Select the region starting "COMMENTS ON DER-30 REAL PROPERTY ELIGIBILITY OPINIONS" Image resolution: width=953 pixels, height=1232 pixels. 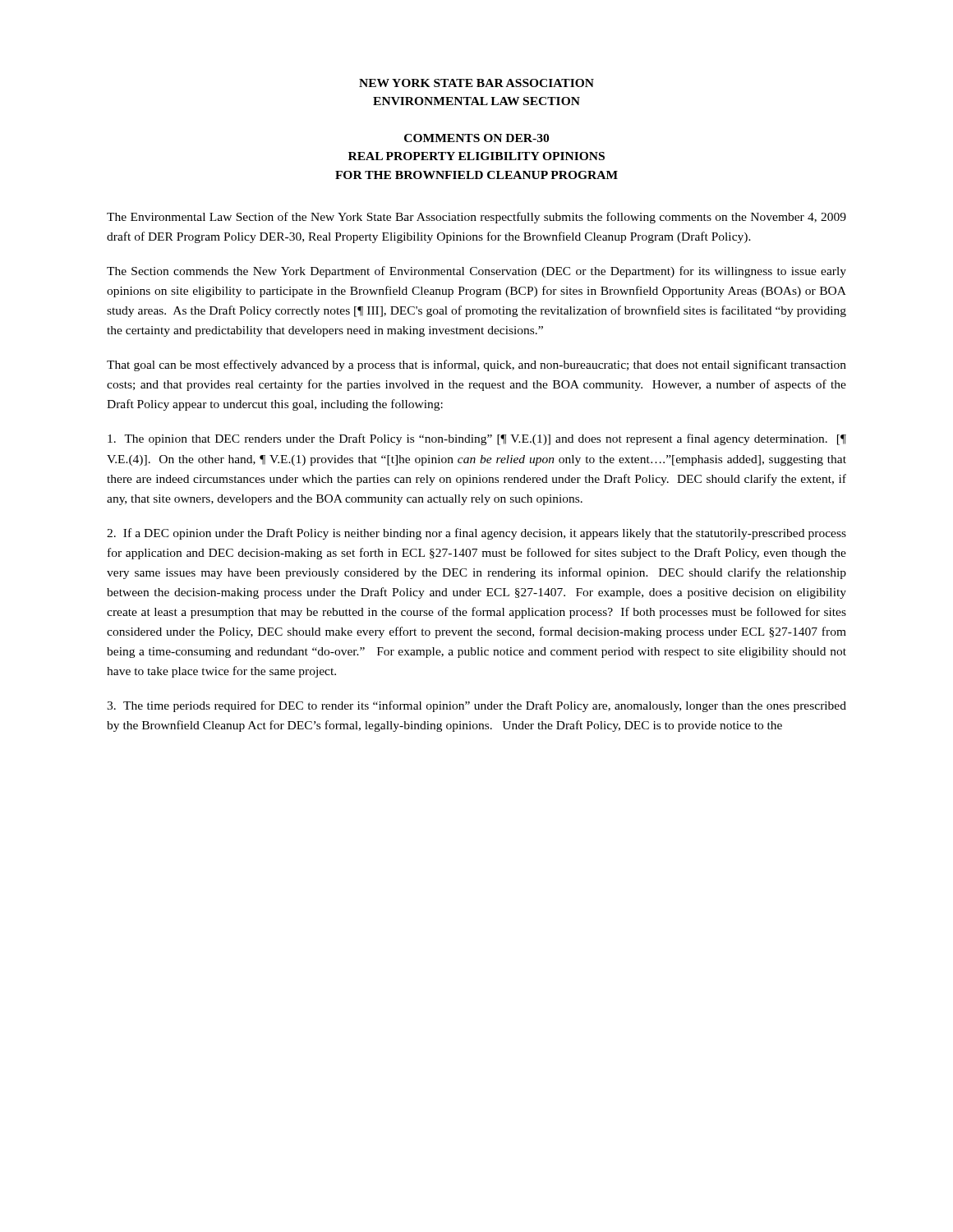(x=476, y=157)
